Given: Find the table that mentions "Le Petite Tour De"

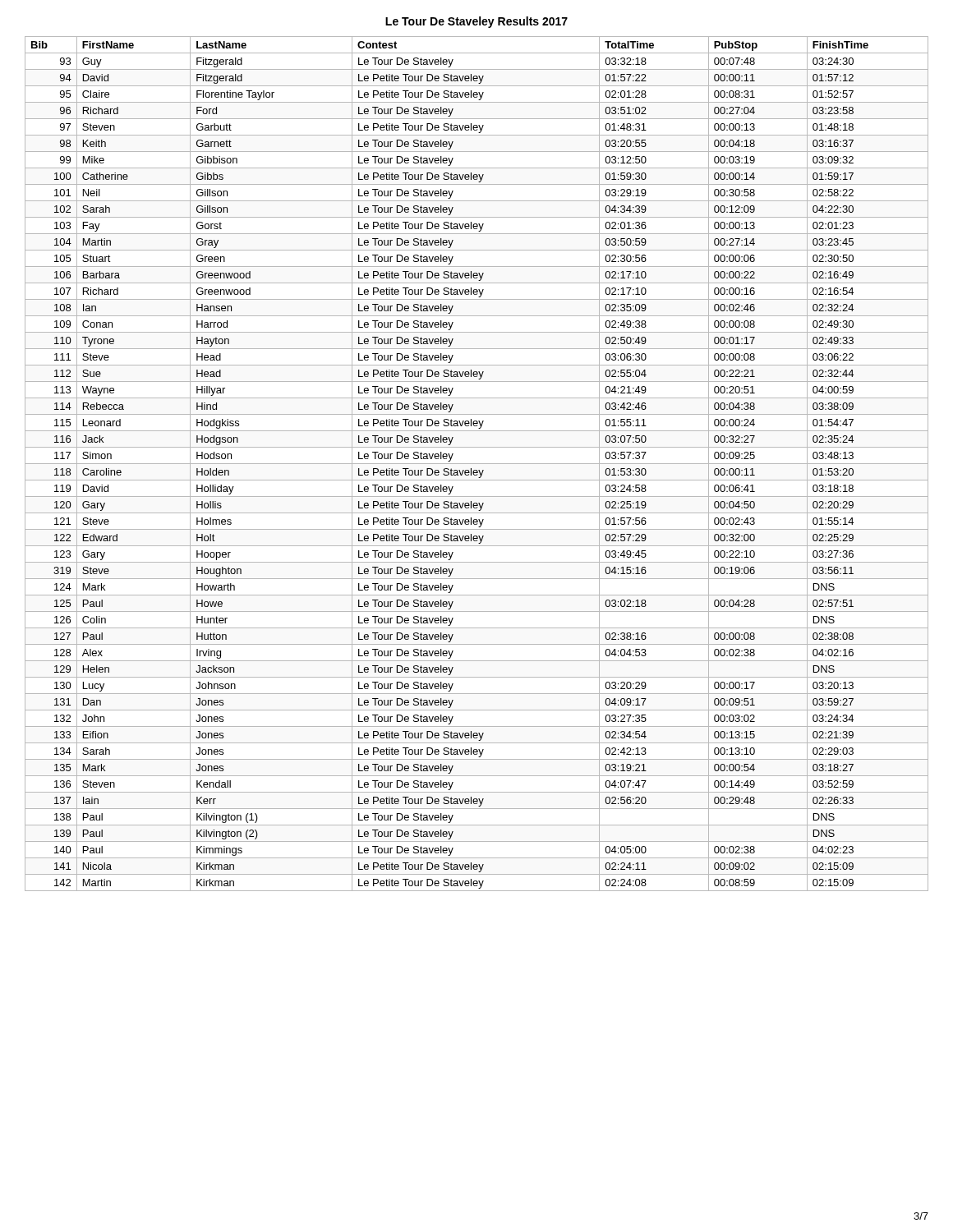Looking at the screenshot, I should 476,464.
